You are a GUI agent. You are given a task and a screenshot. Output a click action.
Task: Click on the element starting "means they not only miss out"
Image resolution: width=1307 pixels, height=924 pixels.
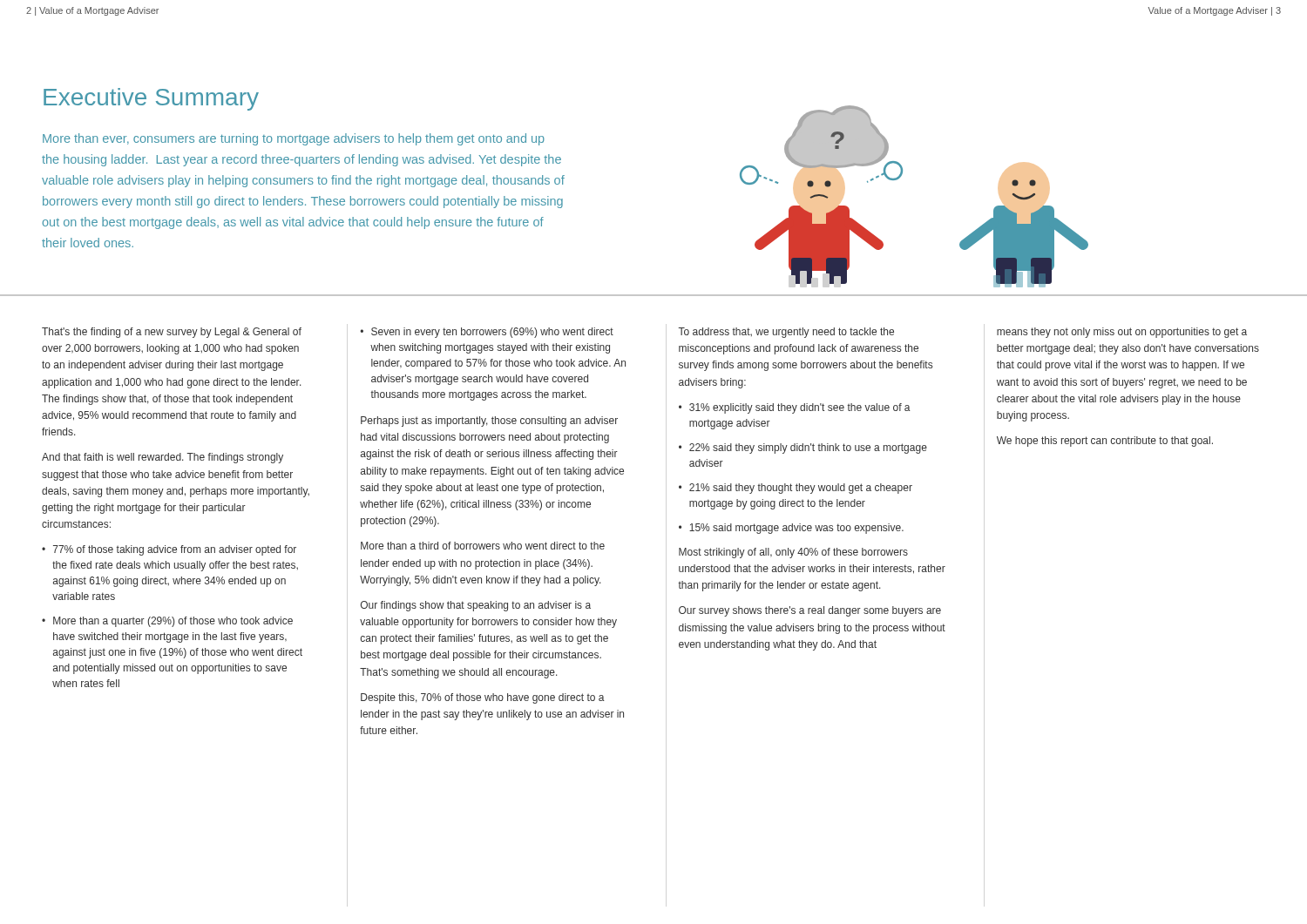pyautogui.click(x=1128, y=374)
